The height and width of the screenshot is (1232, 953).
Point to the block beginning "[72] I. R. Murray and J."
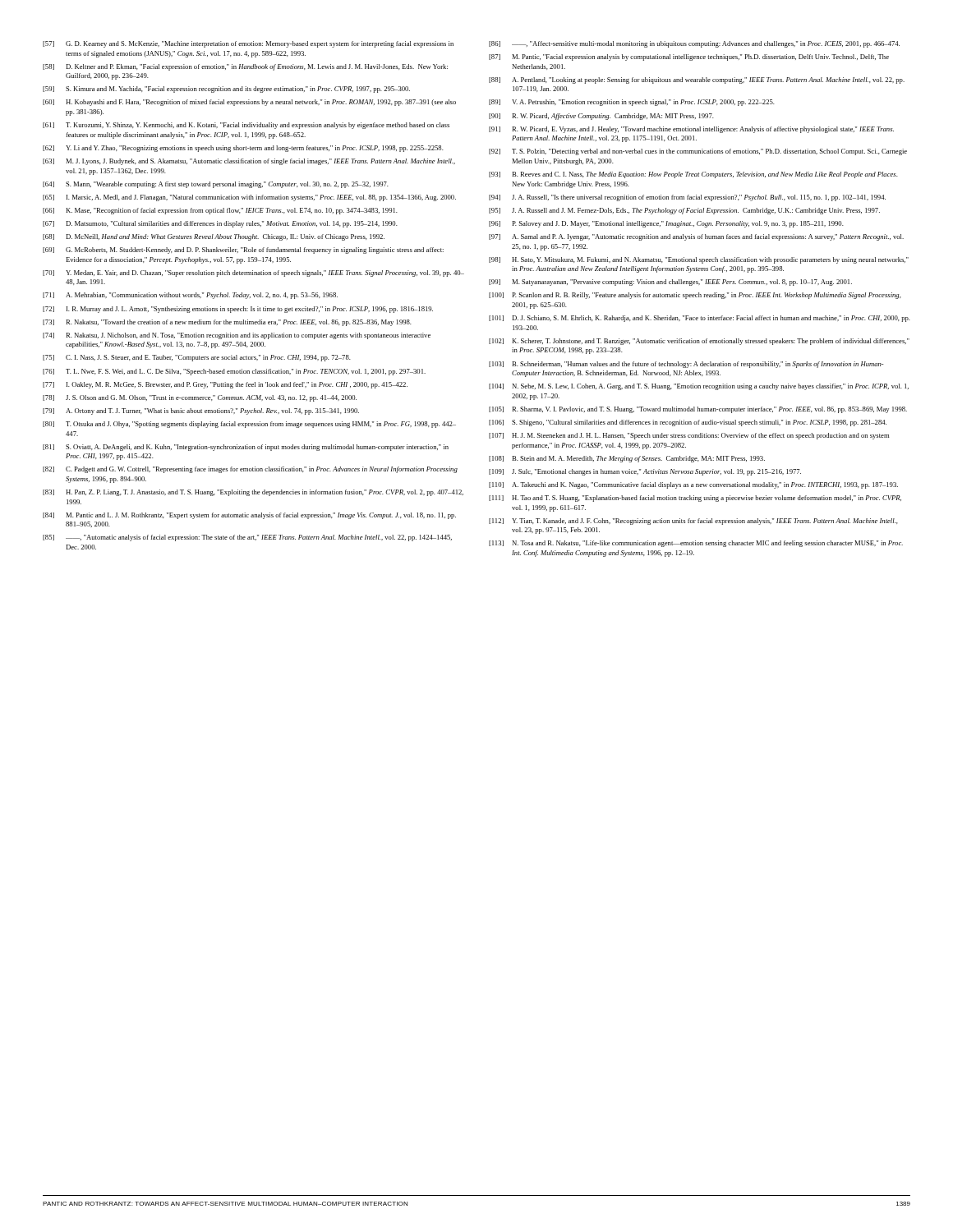253,309
